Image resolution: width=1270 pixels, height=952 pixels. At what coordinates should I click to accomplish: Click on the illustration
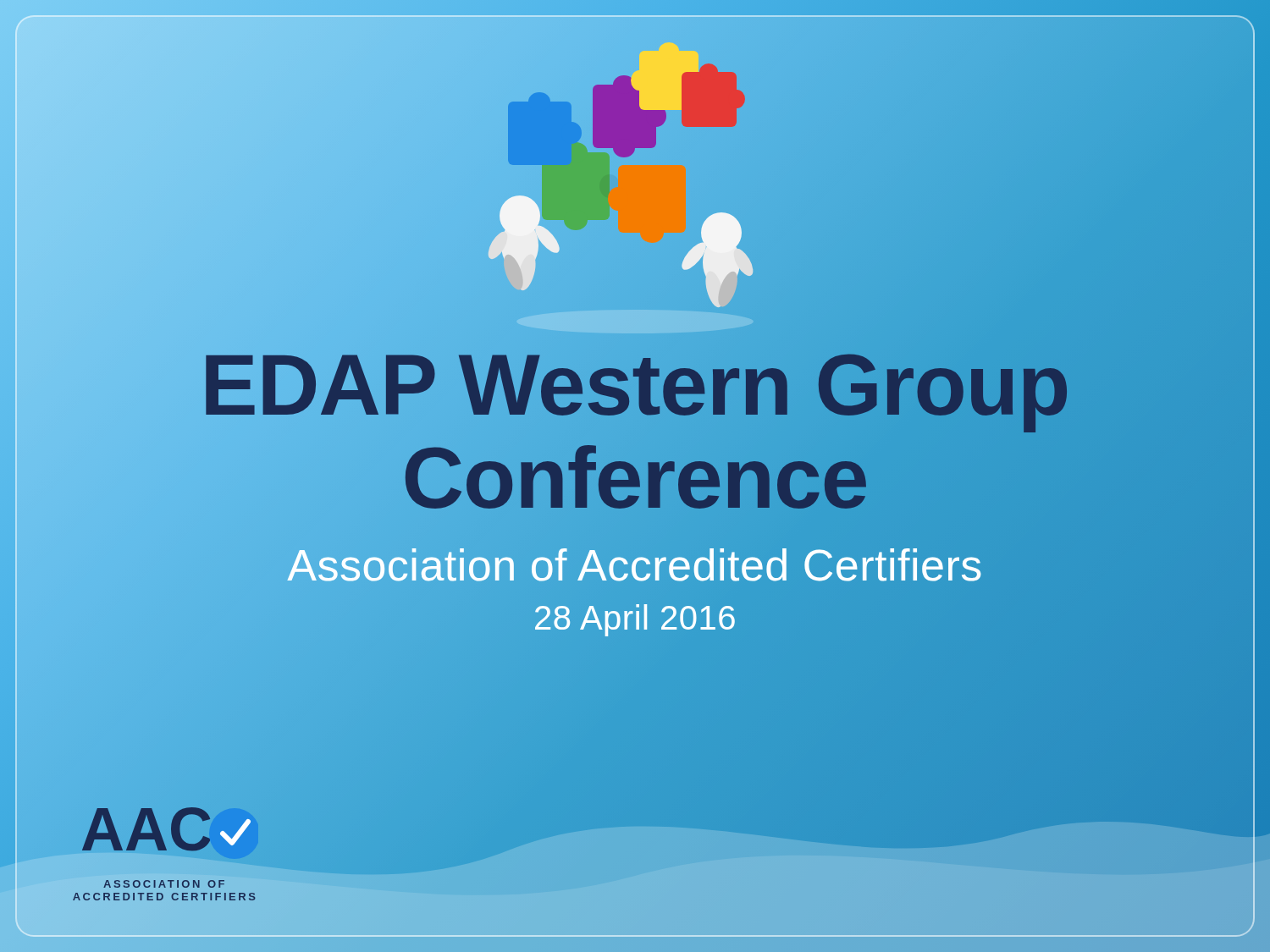click(635, 186)
